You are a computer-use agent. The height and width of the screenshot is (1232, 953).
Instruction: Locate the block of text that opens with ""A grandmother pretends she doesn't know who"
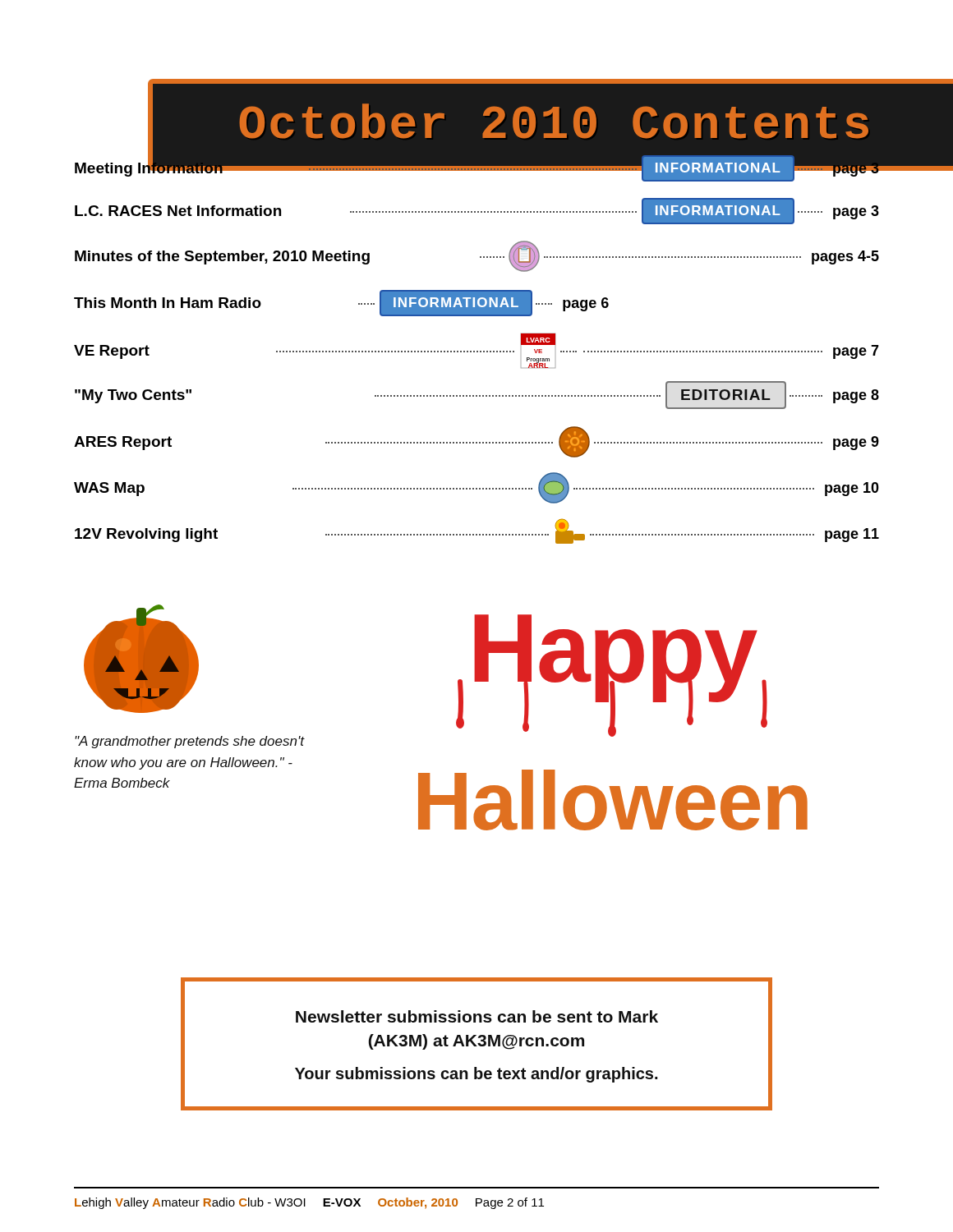189,762
